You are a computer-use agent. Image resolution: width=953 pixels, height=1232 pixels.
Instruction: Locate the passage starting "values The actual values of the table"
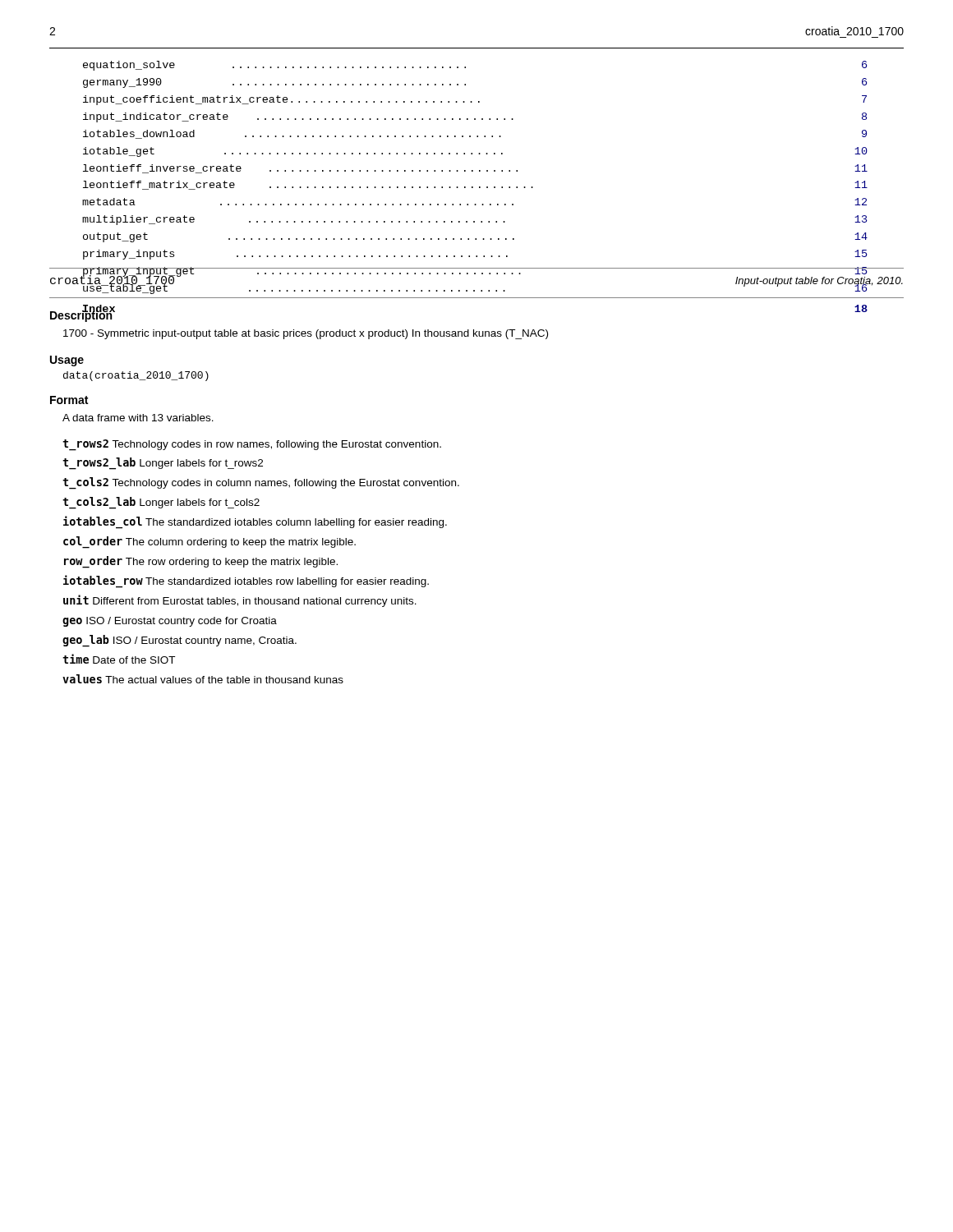coord(203,679)
